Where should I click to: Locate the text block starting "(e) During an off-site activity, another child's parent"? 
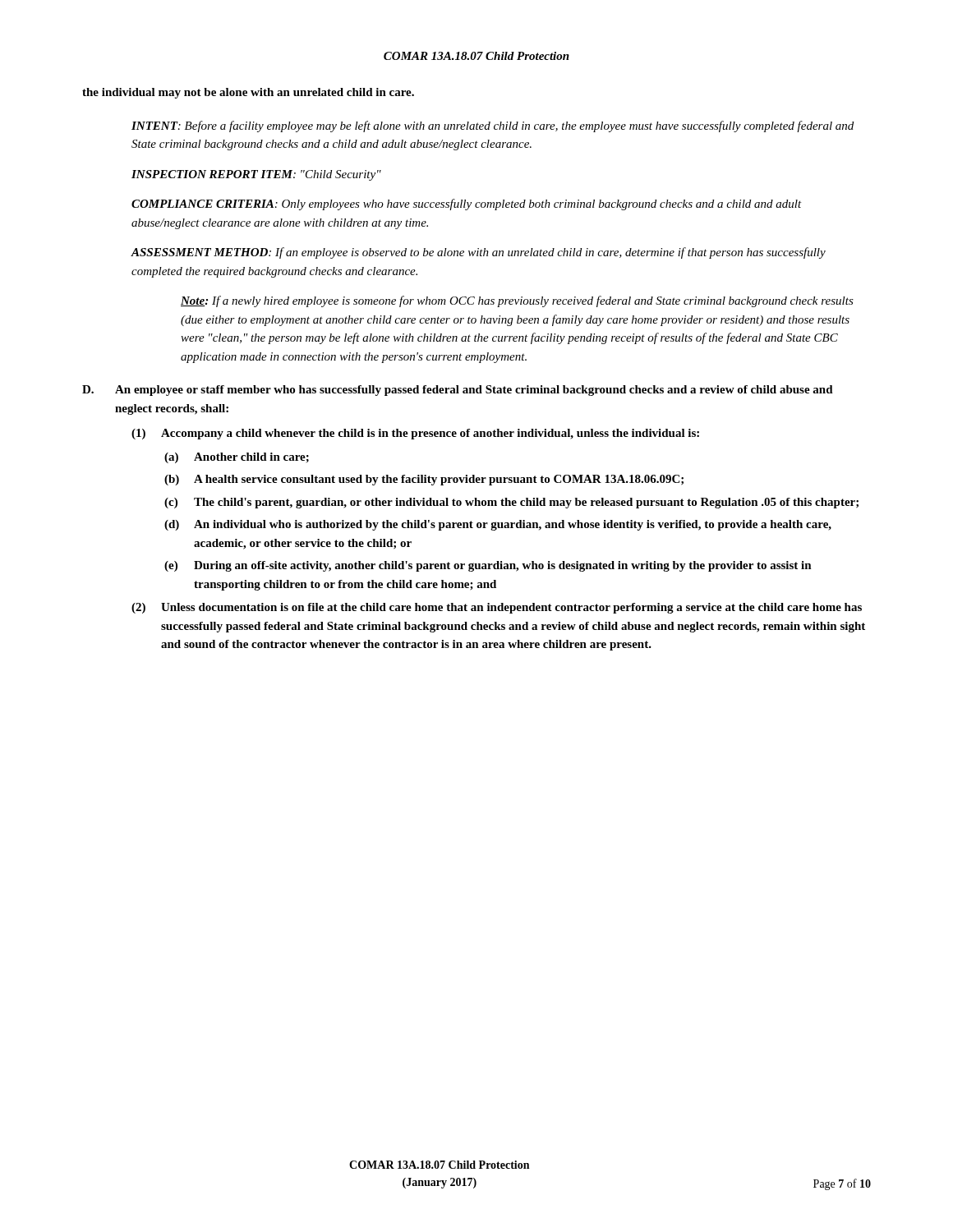pyautogui.click(x=518, y=574)
